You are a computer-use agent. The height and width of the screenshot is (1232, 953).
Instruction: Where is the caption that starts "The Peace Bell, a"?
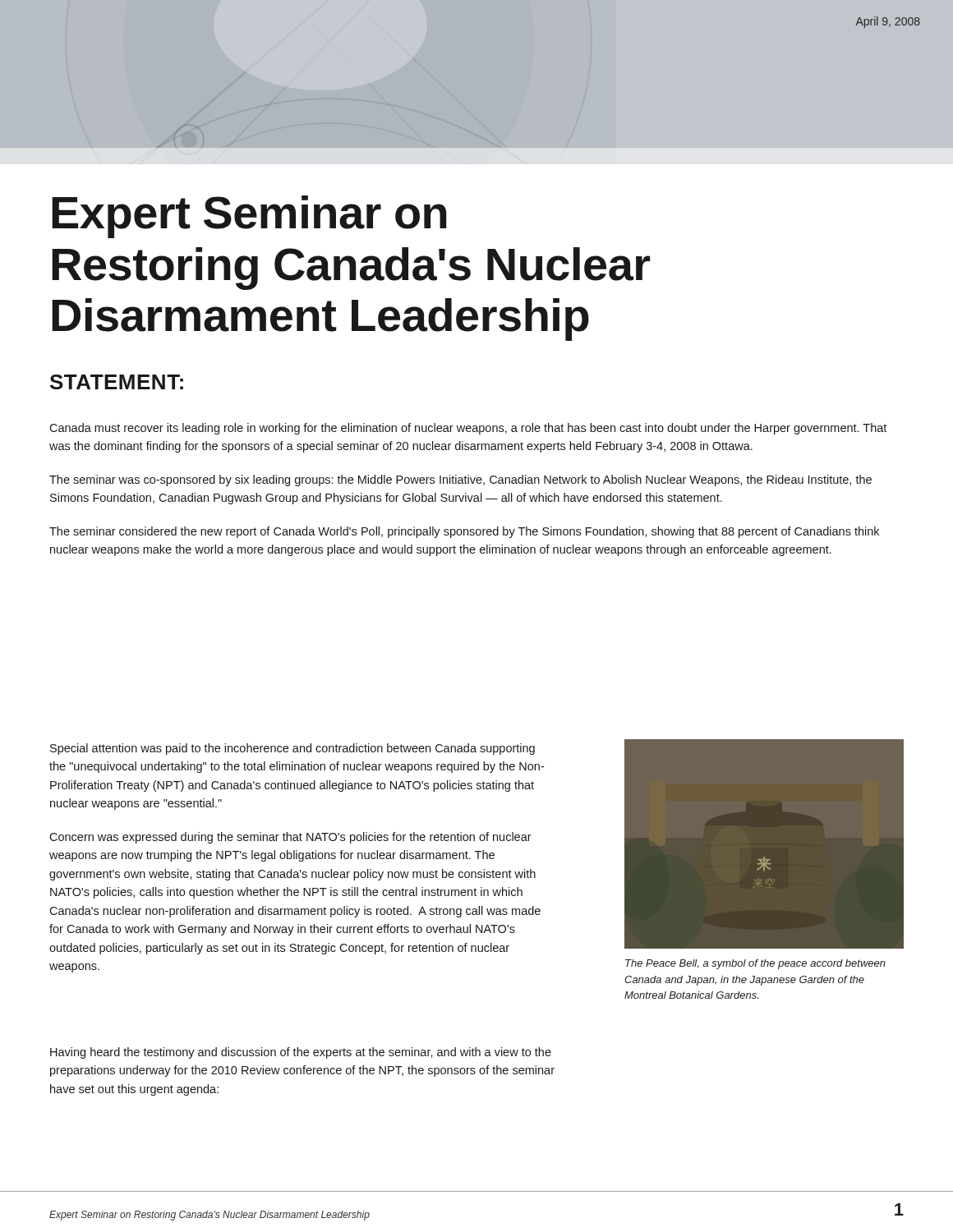[755, 979]
